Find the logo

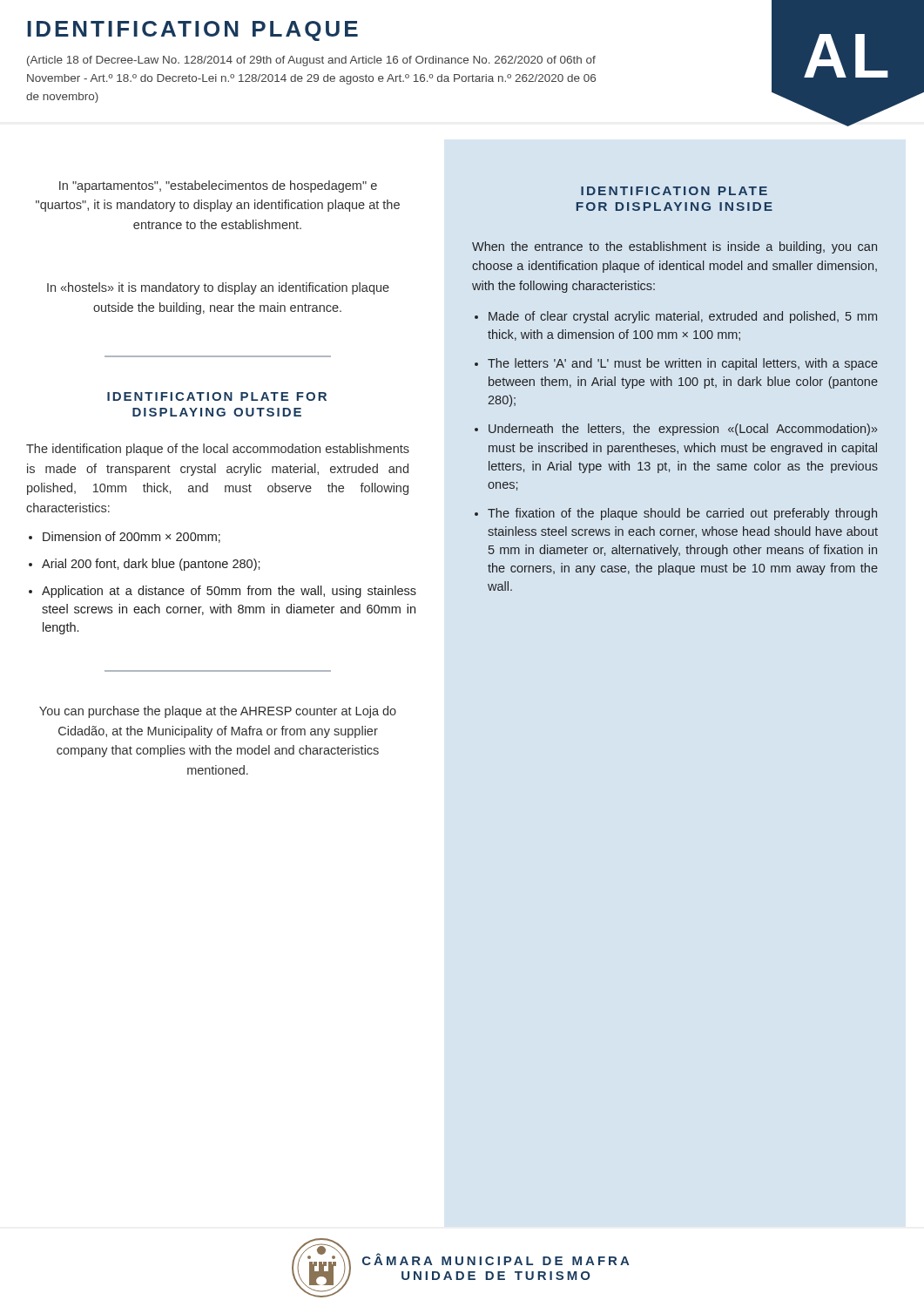(x=322, y=1268)
